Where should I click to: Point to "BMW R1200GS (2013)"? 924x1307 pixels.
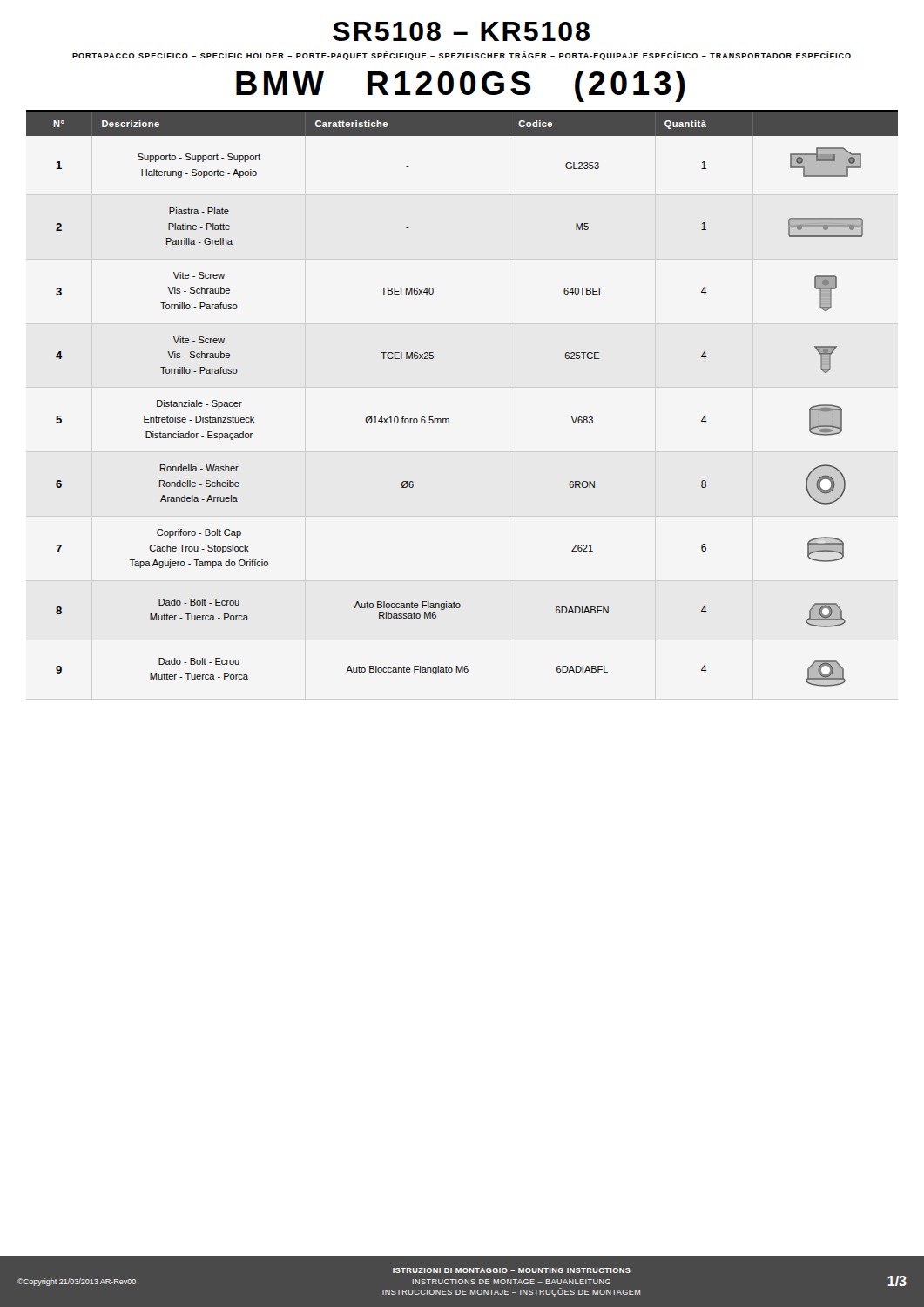(462, 84)
